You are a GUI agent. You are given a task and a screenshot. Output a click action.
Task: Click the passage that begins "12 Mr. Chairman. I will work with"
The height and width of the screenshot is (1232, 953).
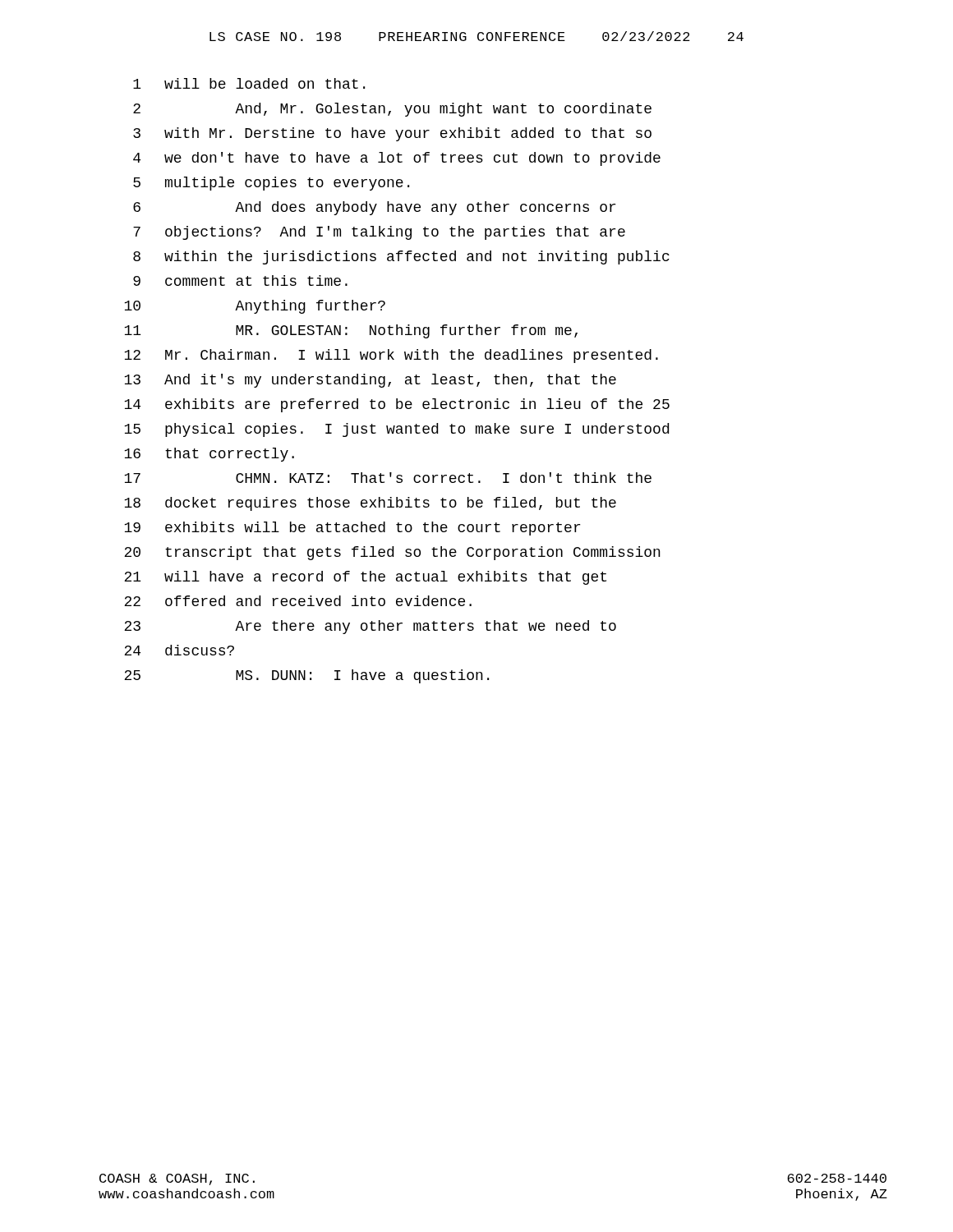[x=493, y=356]
